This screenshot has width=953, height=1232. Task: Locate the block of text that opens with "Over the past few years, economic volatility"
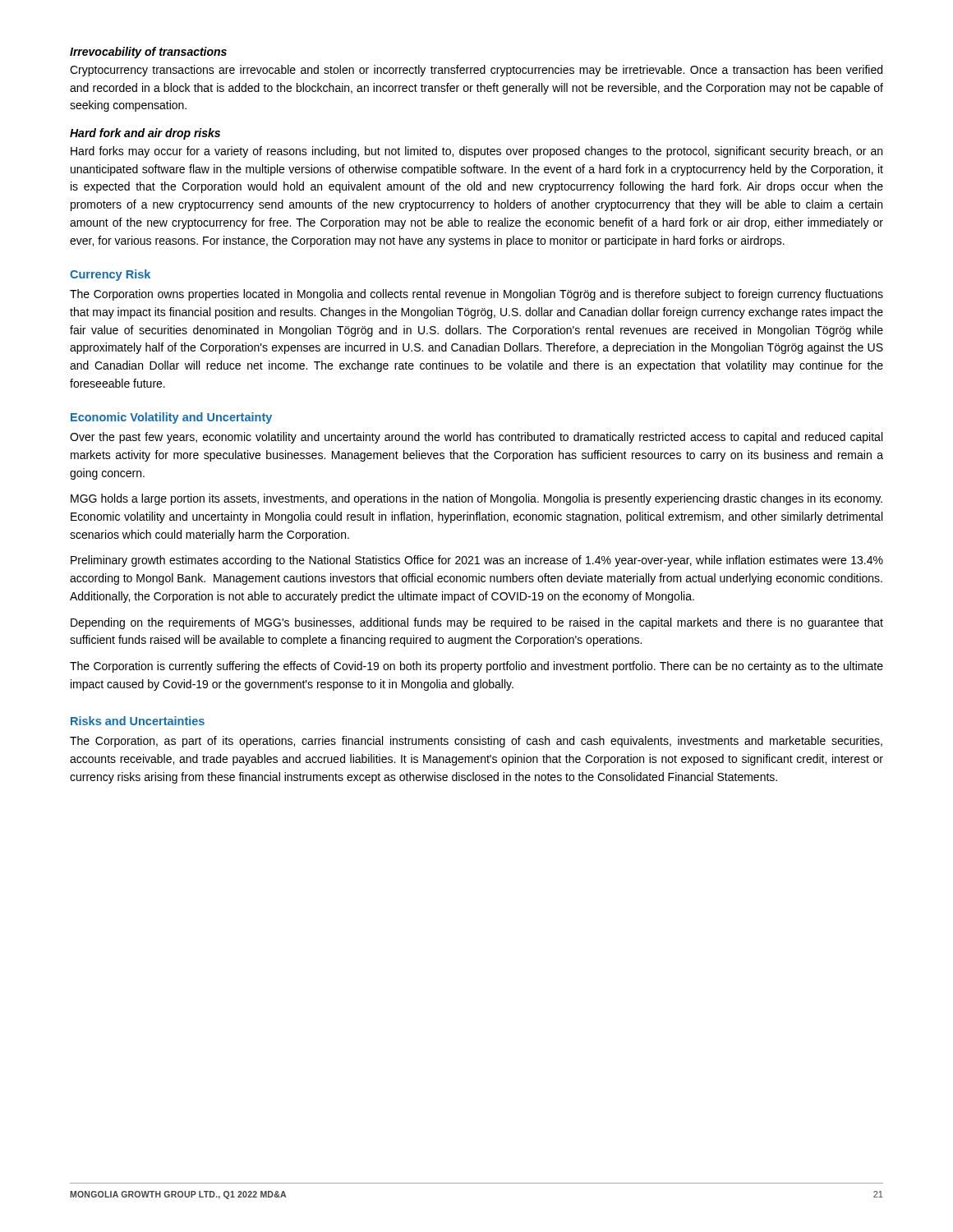pos(476,456)
